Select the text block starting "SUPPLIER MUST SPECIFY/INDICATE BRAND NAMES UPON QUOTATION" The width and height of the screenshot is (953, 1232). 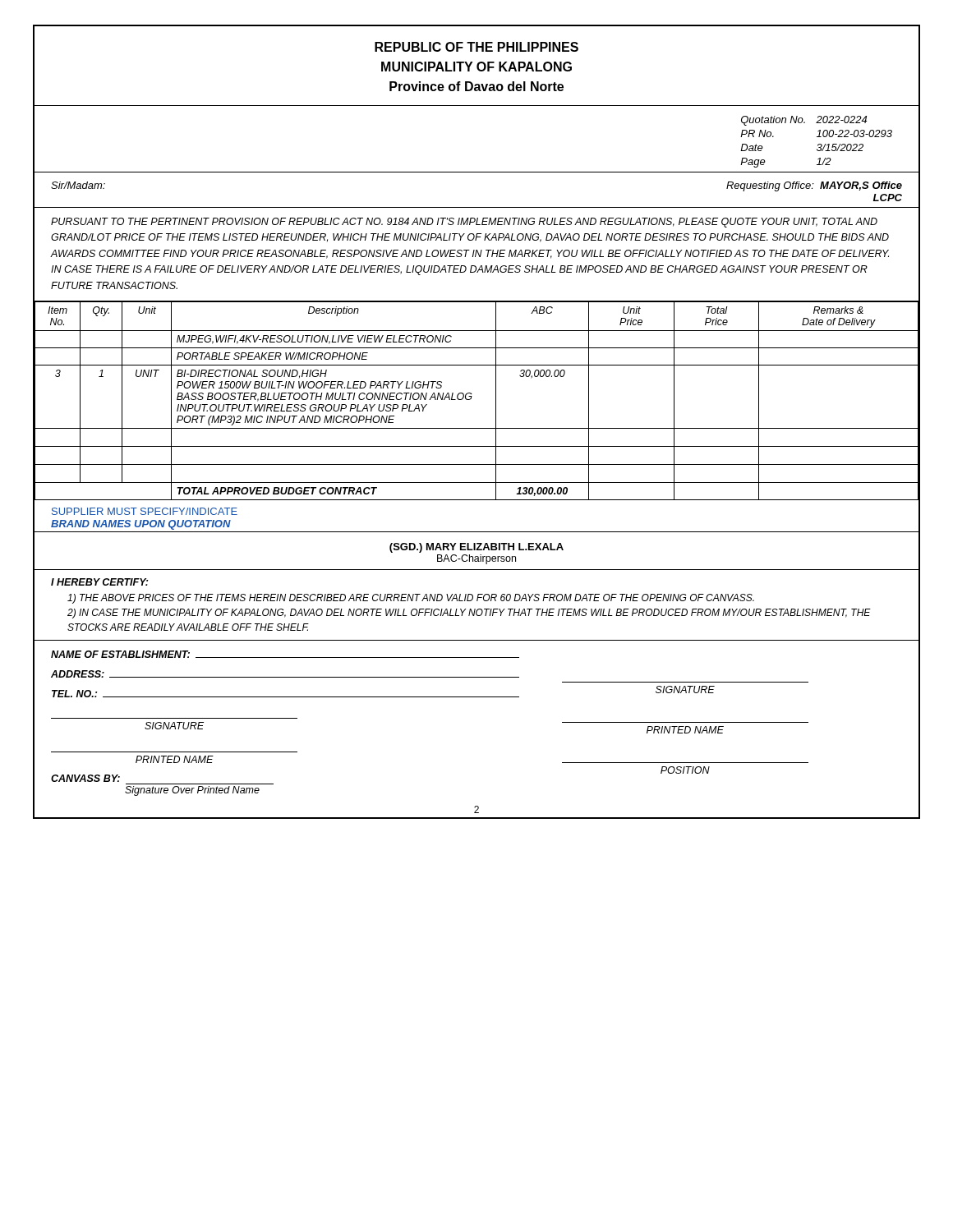click(x=144, y=517)
